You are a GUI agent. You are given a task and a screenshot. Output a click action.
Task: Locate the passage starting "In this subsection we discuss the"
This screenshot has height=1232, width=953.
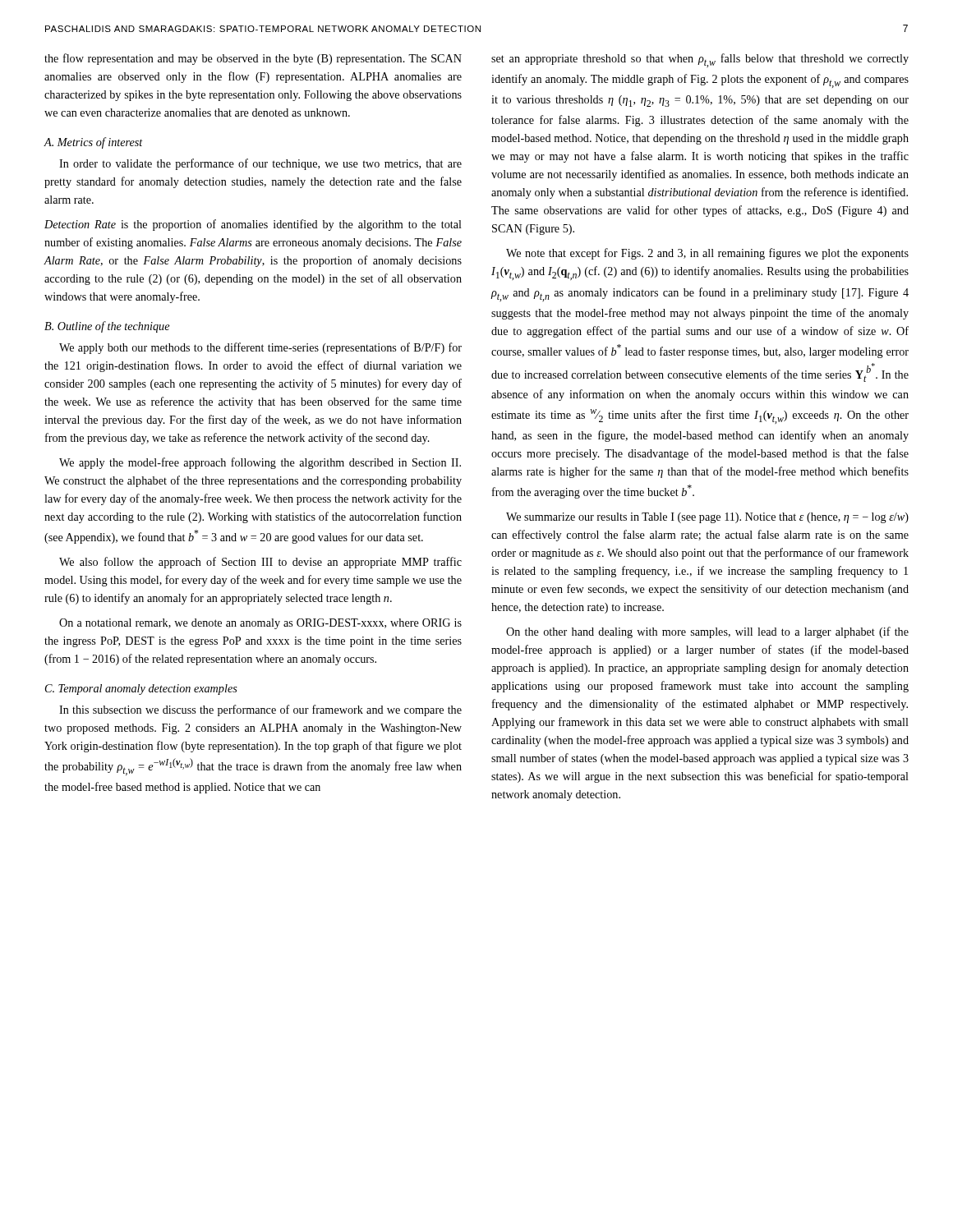pos(253,748)
